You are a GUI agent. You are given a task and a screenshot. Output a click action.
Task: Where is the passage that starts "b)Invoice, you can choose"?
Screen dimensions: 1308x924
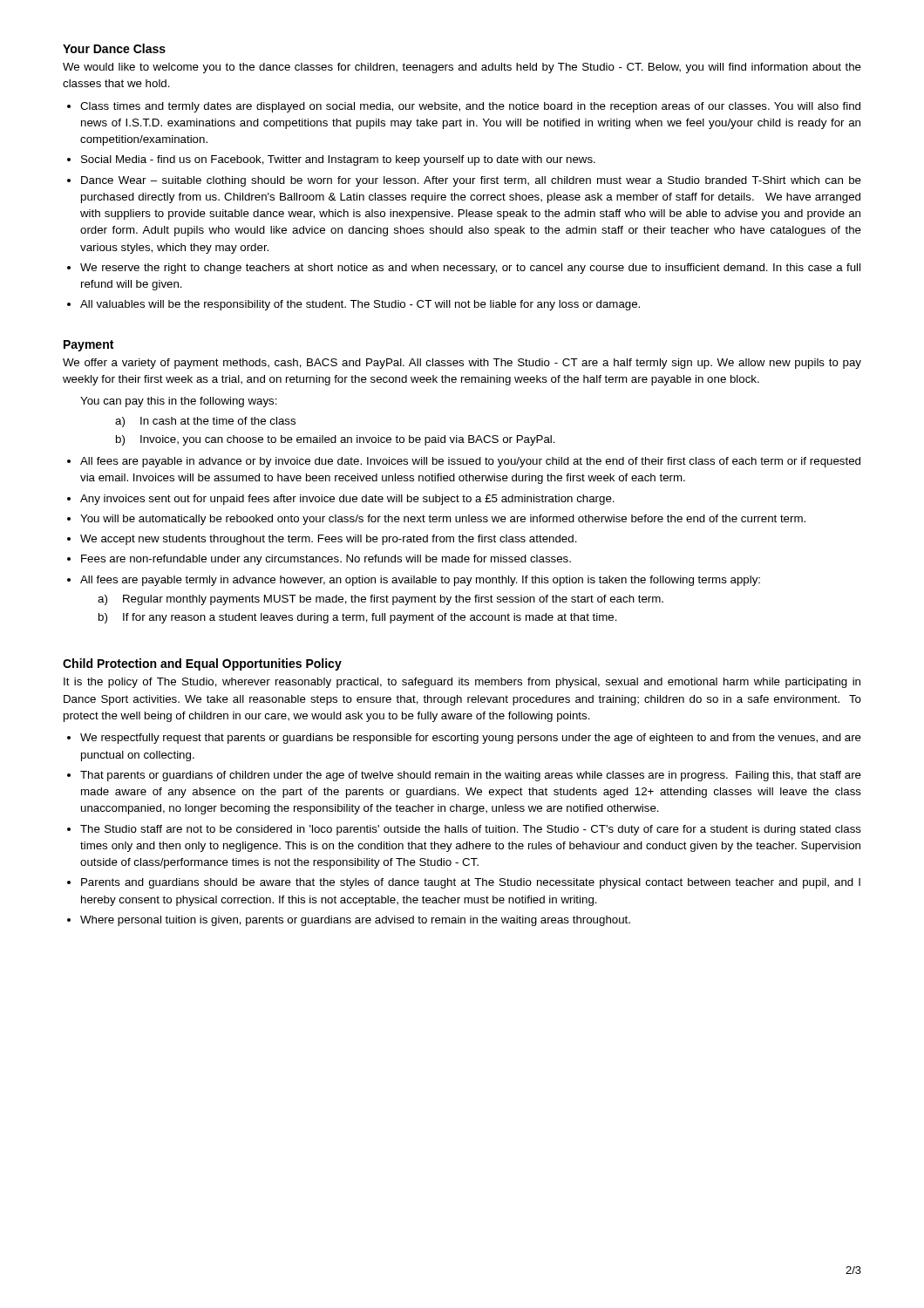tap(335, 439)
